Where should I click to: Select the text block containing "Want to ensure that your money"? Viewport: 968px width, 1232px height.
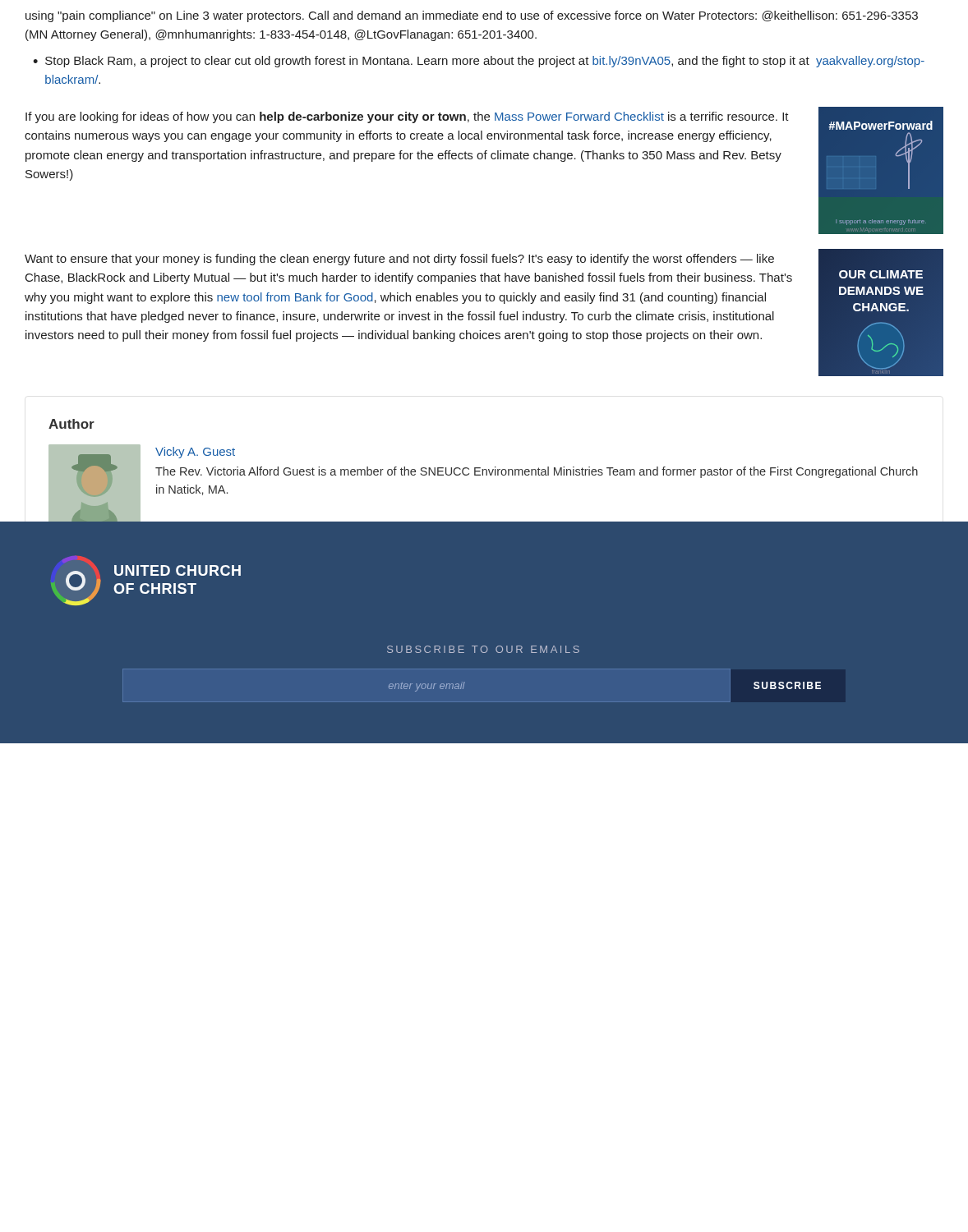click(x=408, y=296)
